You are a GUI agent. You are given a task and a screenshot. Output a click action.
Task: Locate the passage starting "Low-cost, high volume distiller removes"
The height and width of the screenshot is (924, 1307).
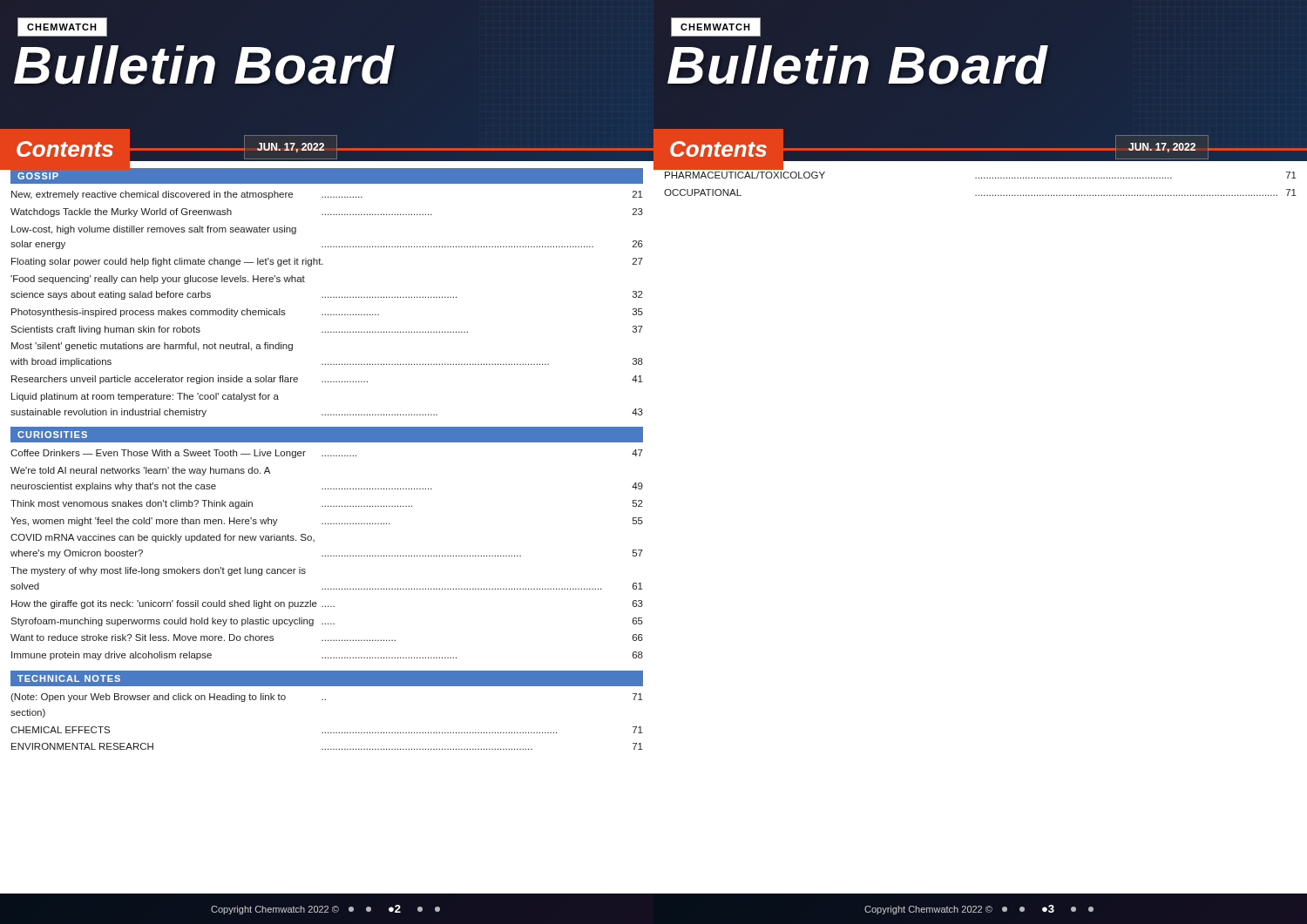327,237
